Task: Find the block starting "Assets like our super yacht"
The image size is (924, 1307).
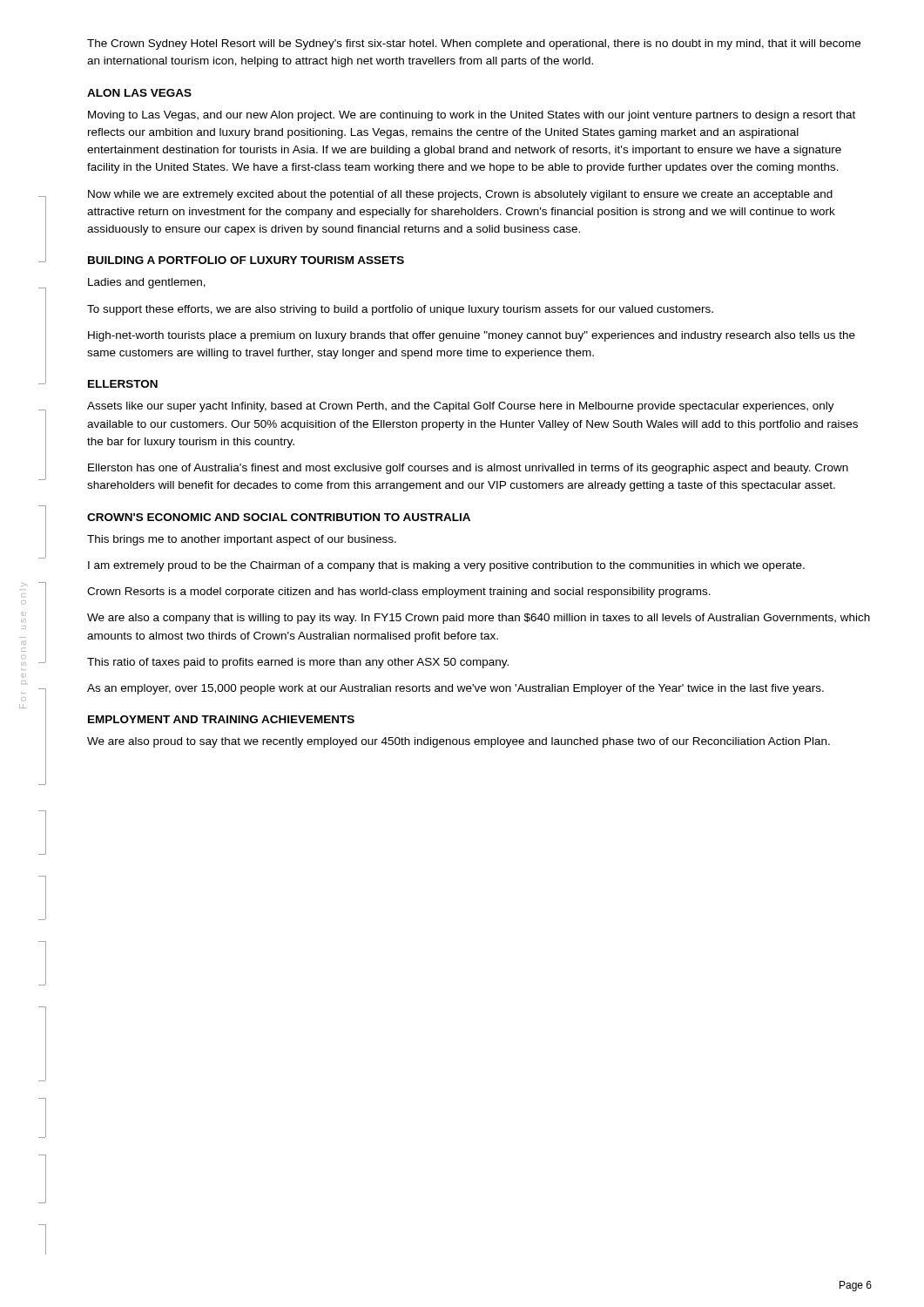Action: point(473,423)
